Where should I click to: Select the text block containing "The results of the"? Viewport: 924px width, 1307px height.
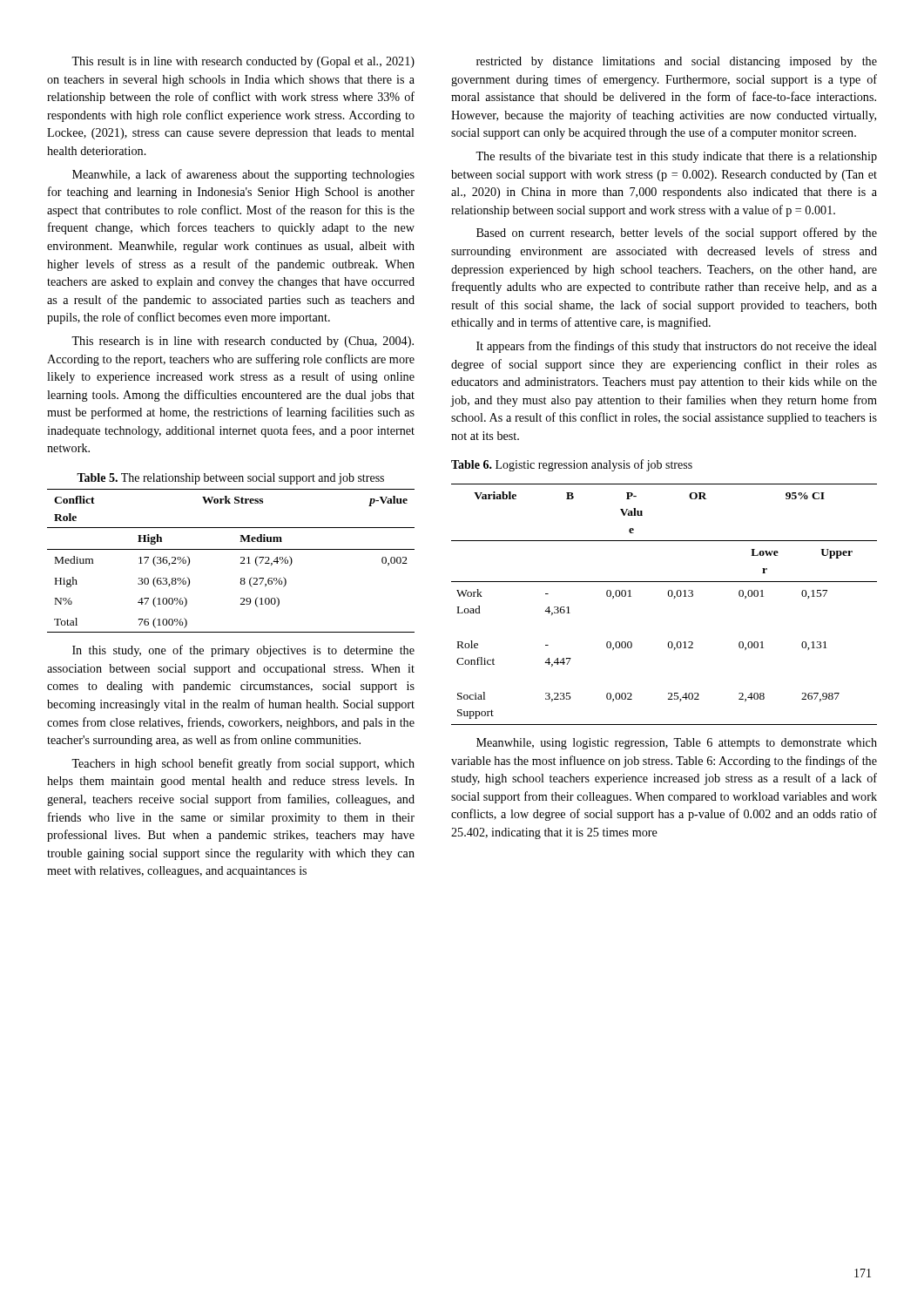[x=664, y=183]
